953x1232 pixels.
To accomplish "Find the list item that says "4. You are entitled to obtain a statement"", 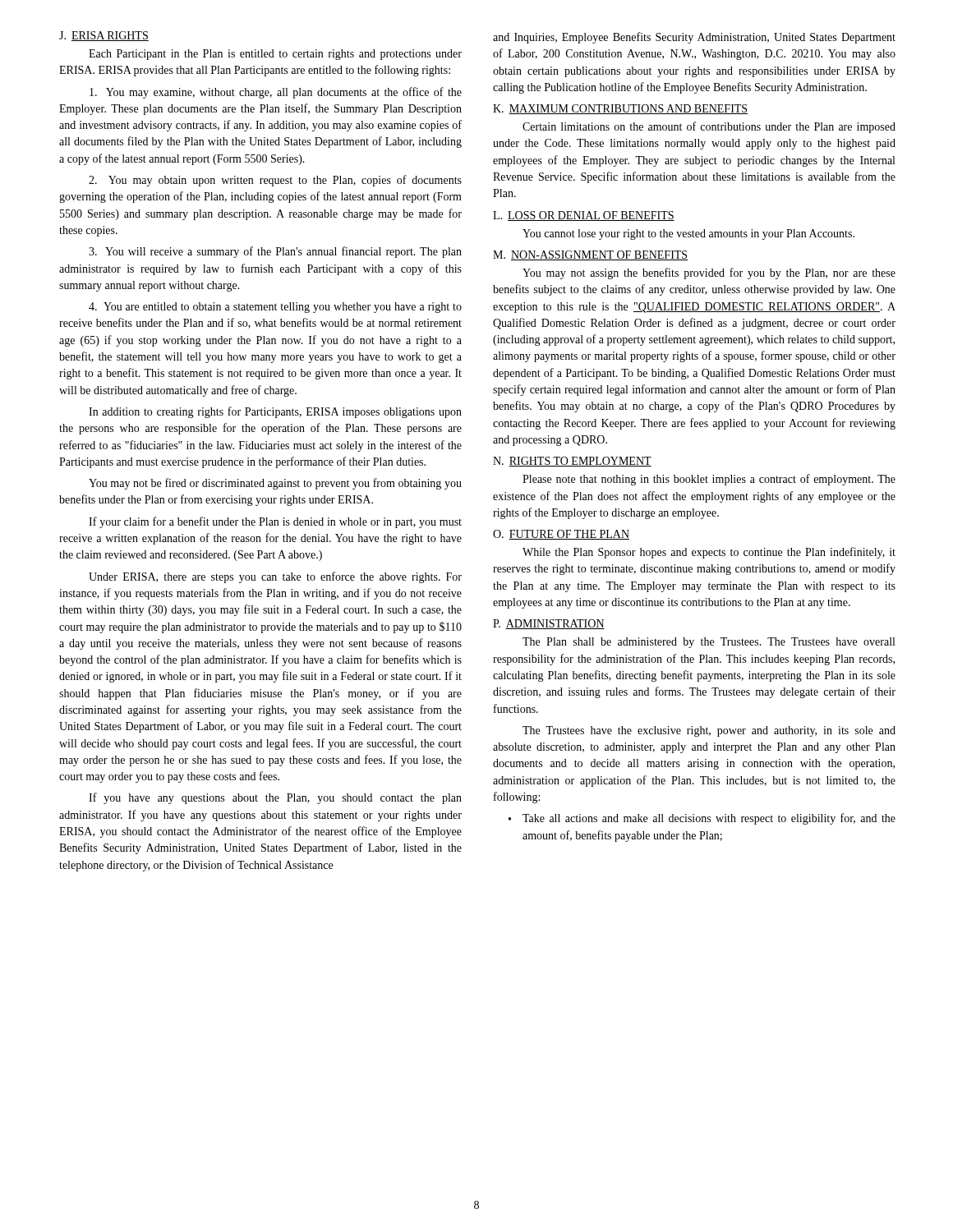I will click(x=260, y=349).
